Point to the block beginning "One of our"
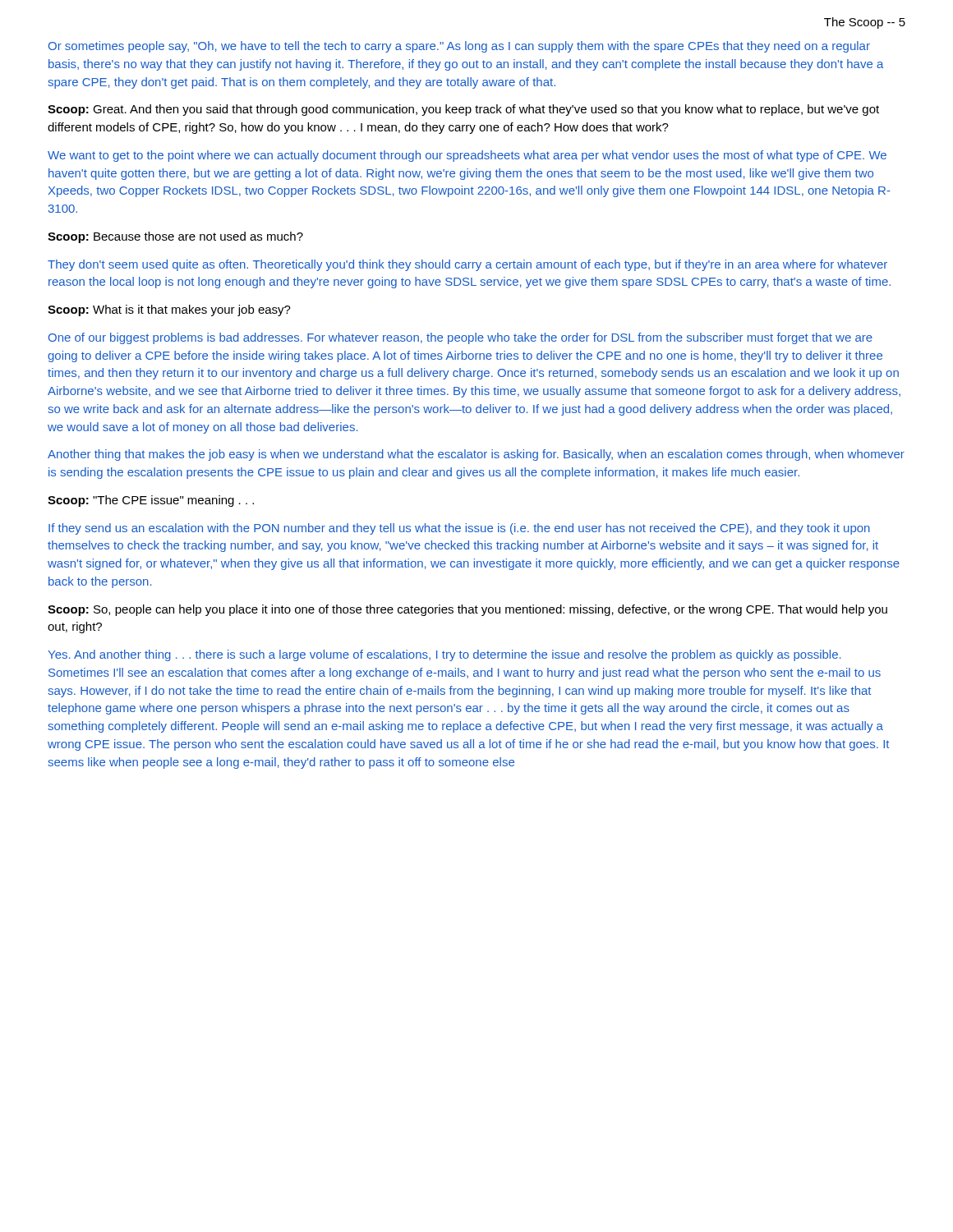This screenshot has width=953, height=1232. 475,382
